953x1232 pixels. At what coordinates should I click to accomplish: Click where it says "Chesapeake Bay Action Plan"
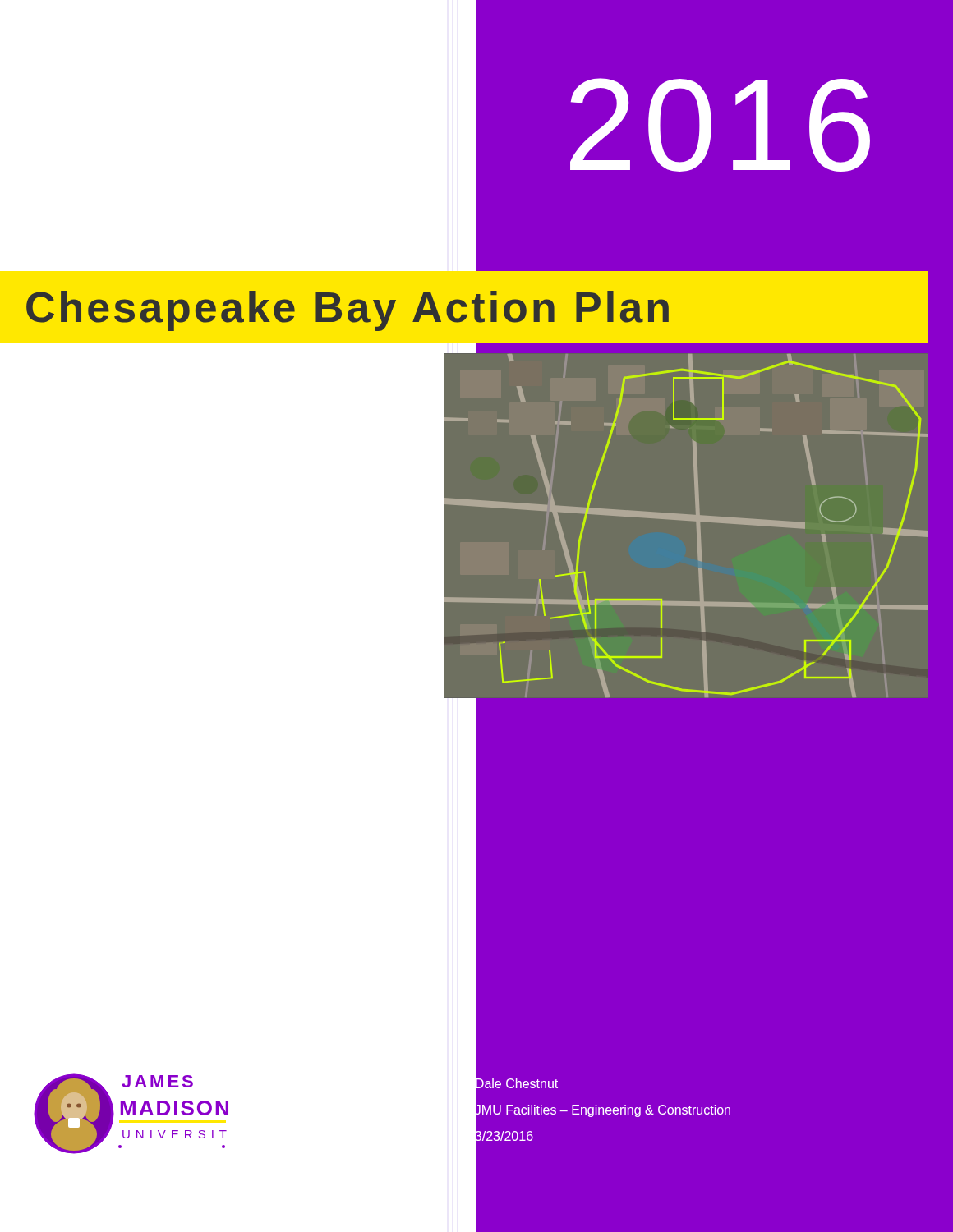[x=464, y=307]
